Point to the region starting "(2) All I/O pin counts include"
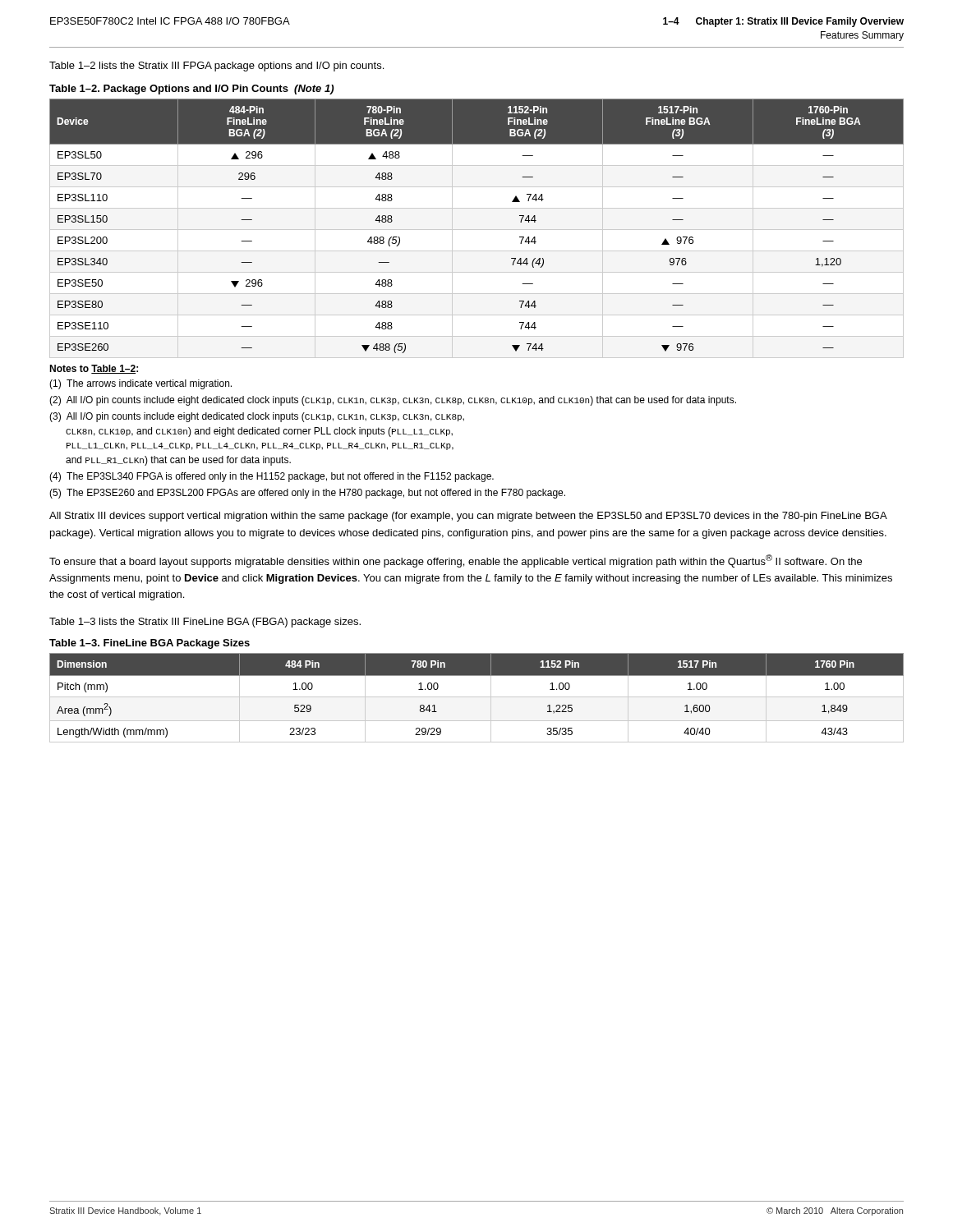Screen dimensions: 1232x953 [393, 400]
